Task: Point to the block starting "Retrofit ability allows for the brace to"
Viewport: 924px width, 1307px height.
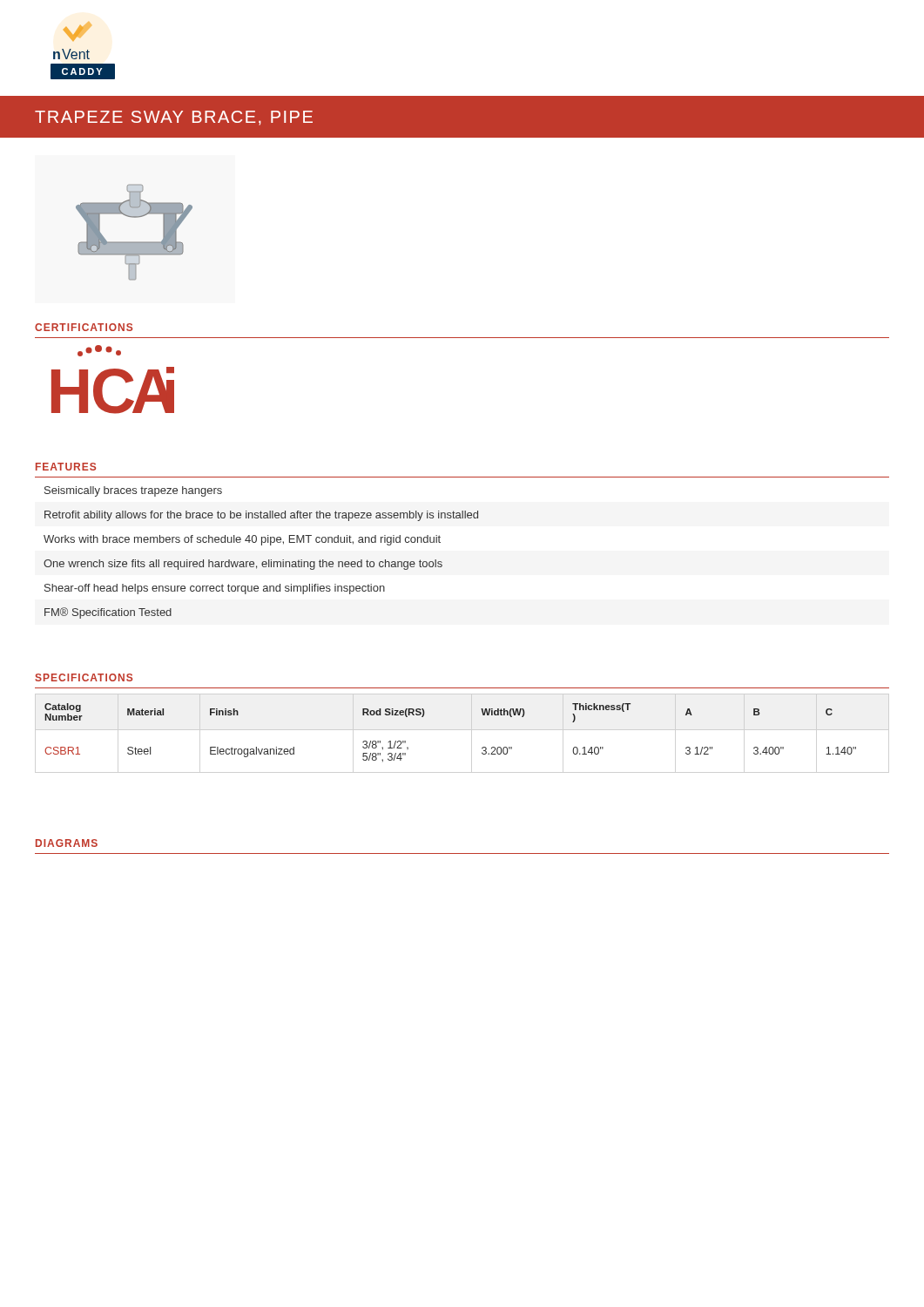Action: pyautogui.click(x=261, y=515)
